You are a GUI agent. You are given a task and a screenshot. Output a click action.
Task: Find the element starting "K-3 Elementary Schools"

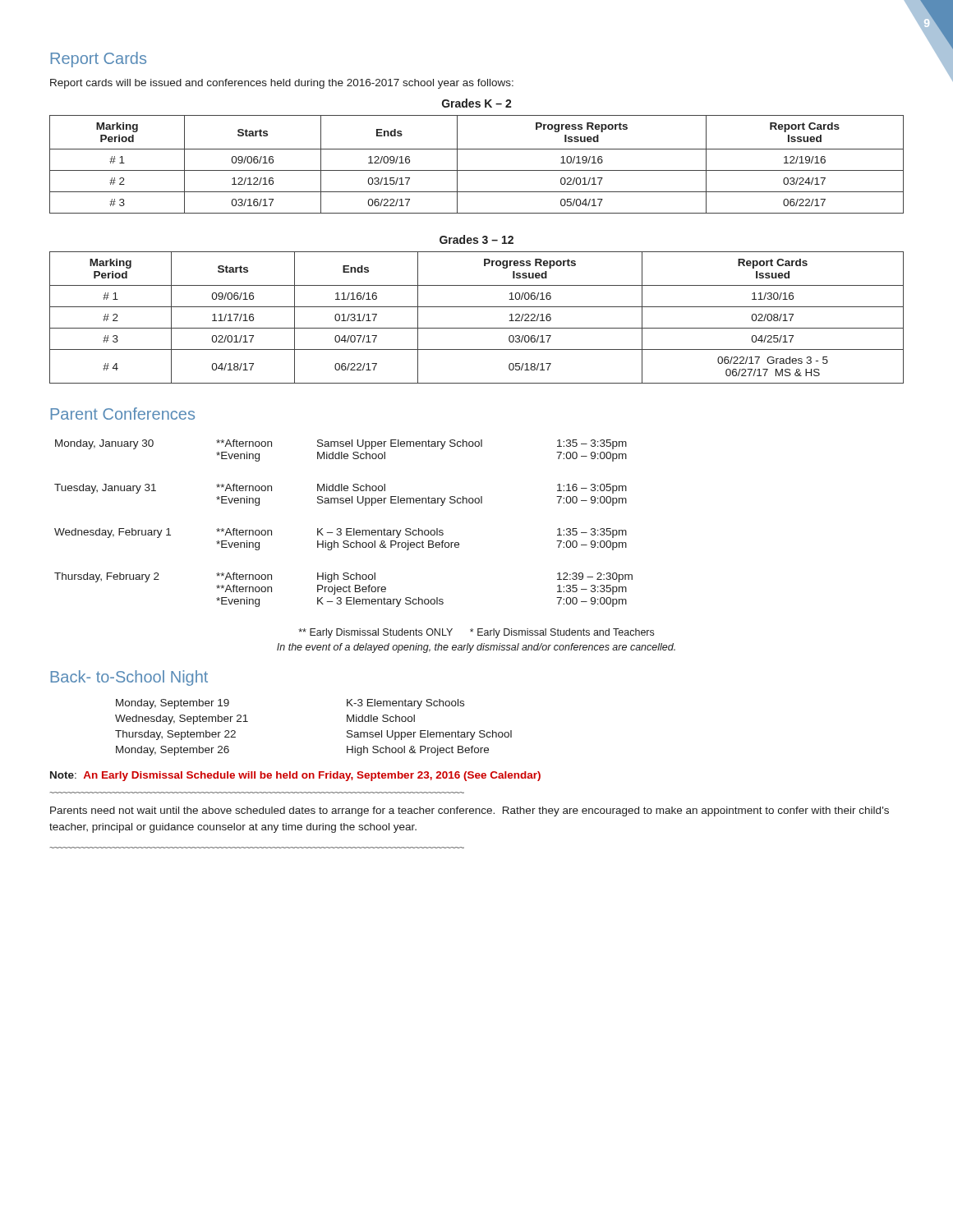coord(405,703)
